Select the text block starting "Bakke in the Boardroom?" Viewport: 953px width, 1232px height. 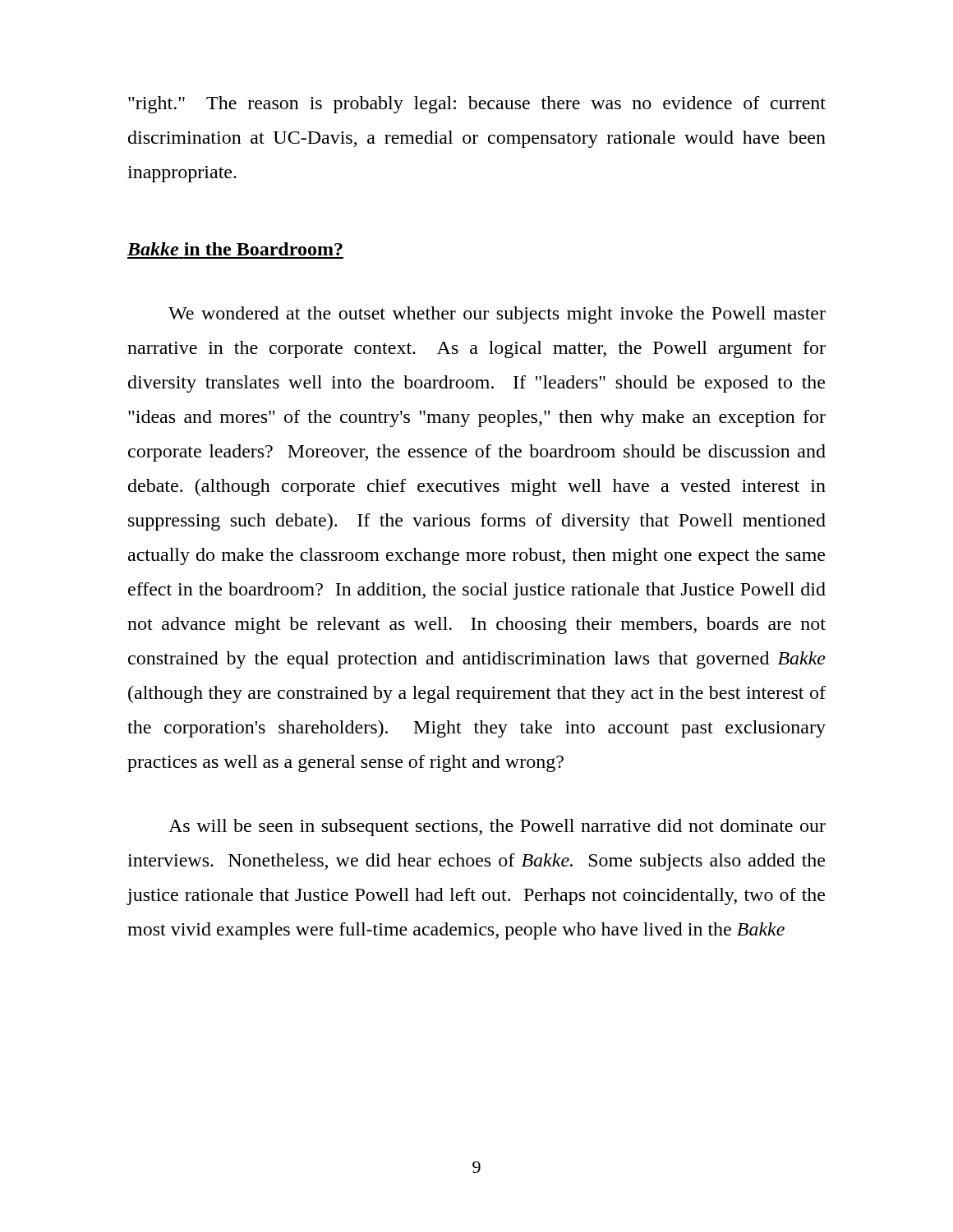[x=235, y=249]
